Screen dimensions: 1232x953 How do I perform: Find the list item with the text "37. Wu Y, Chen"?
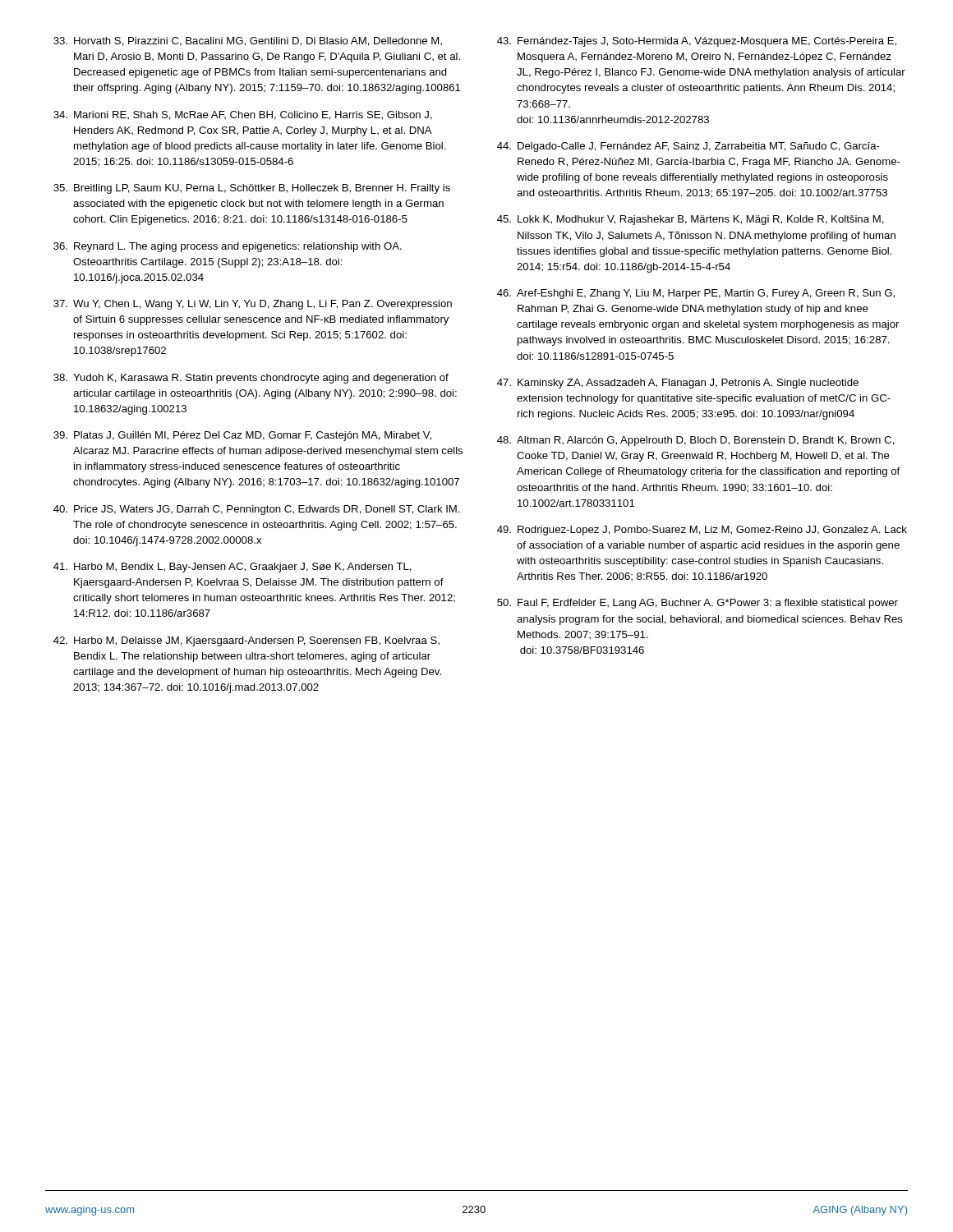255,327
